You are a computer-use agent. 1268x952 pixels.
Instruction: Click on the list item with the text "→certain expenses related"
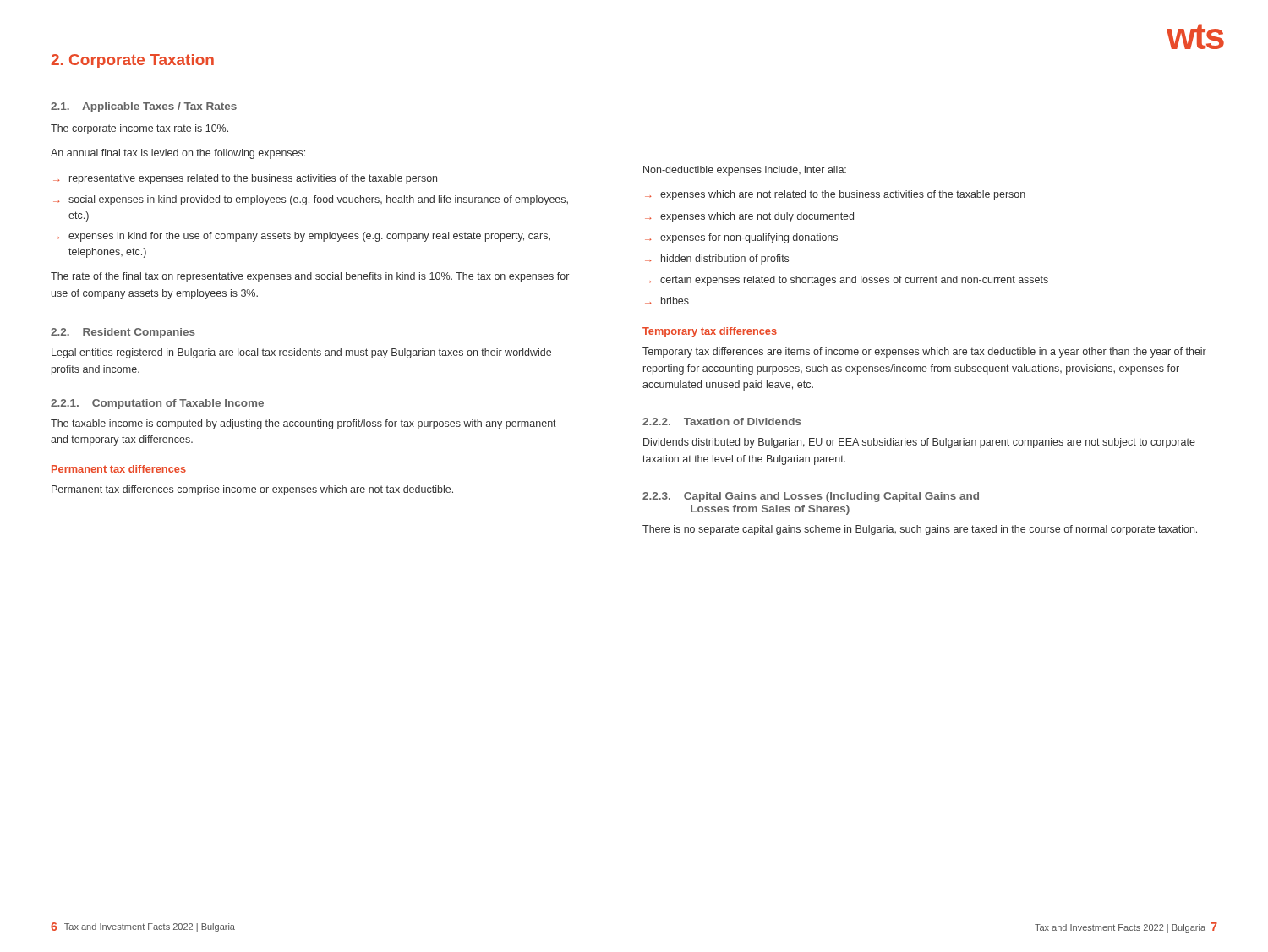point(846,281)
